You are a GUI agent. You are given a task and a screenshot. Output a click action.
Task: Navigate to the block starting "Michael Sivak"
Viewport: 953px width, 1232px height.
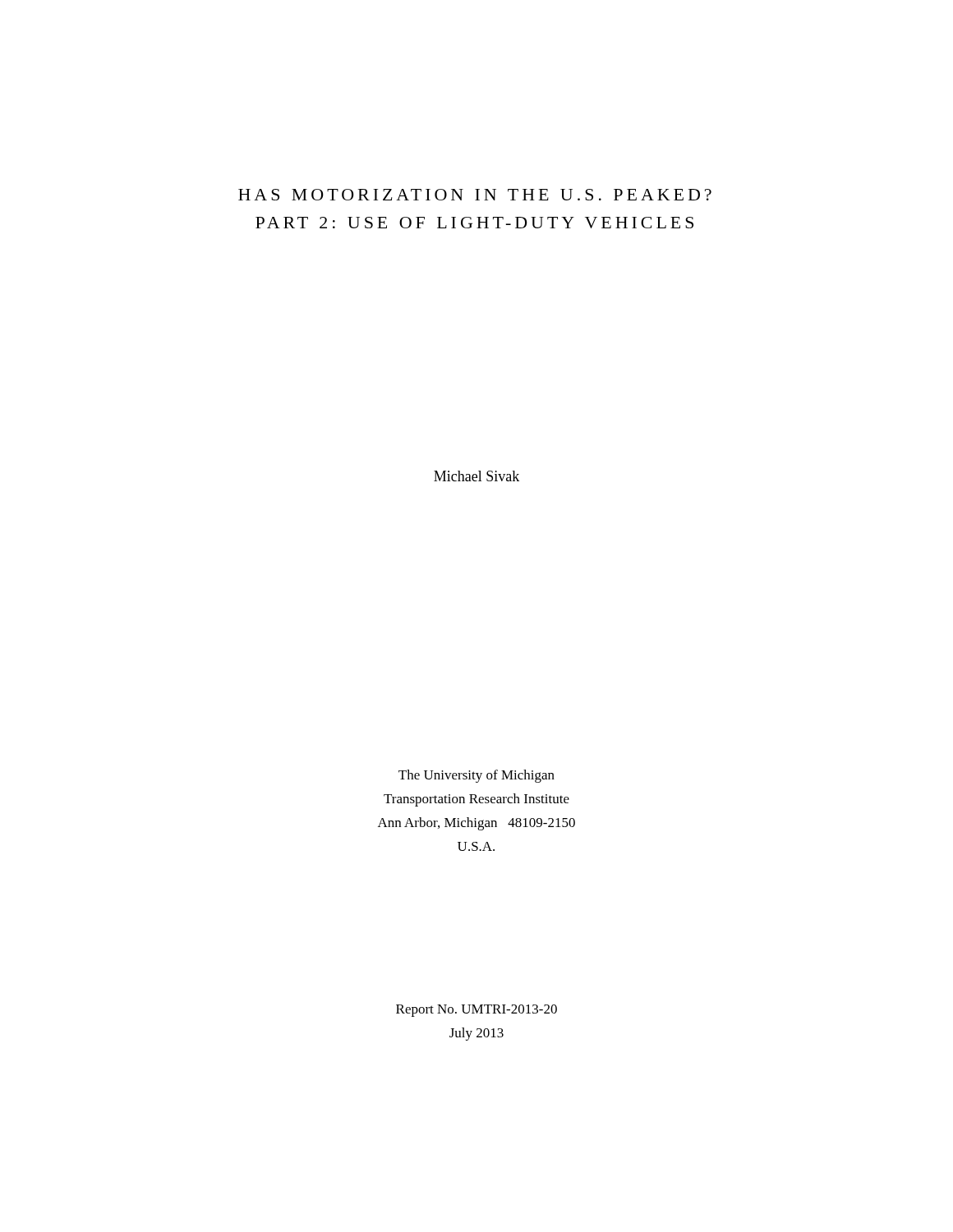(x=476, y=477)
